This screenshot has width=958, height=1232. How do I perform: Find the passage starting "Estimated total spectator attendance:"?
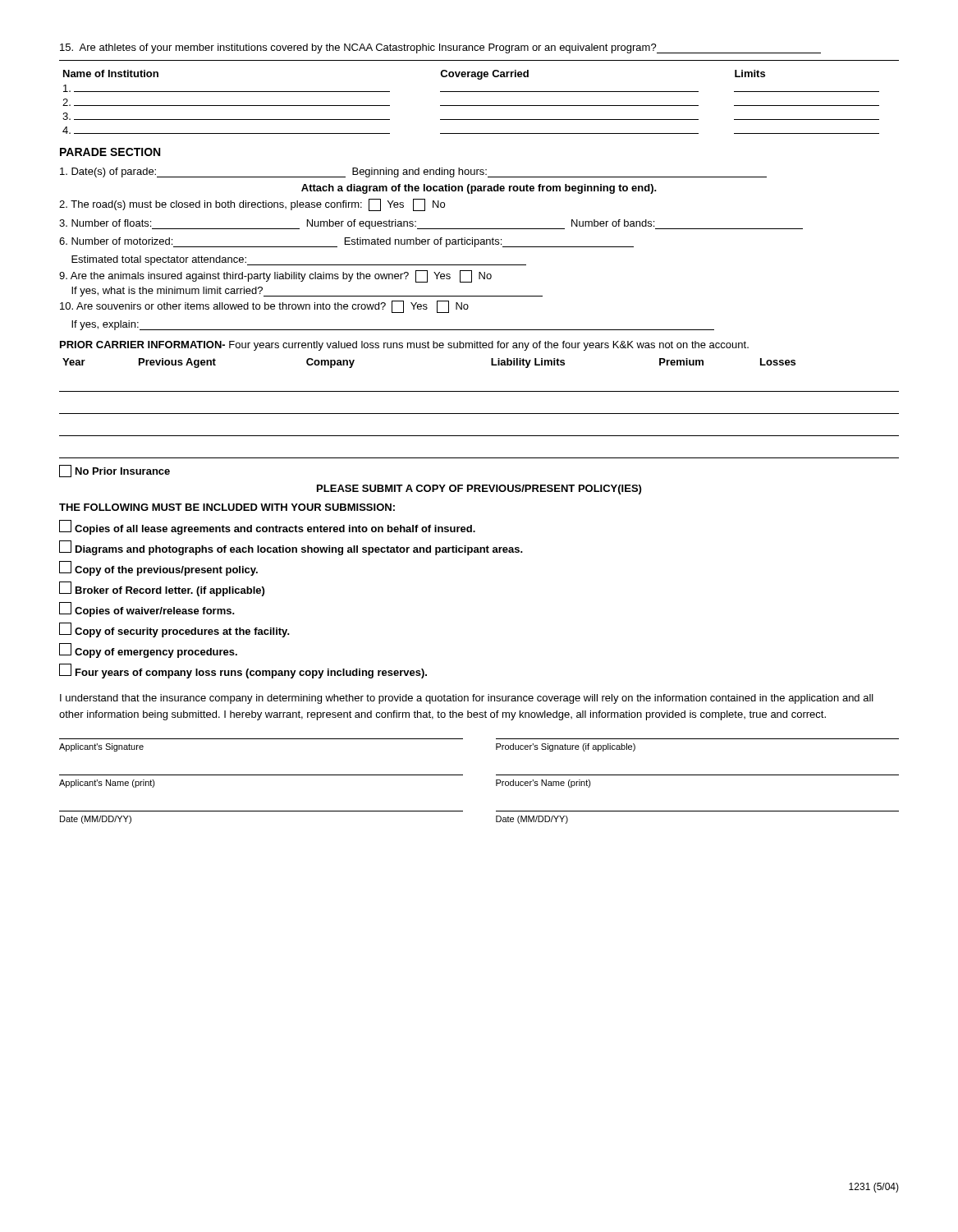pos(293,258)
